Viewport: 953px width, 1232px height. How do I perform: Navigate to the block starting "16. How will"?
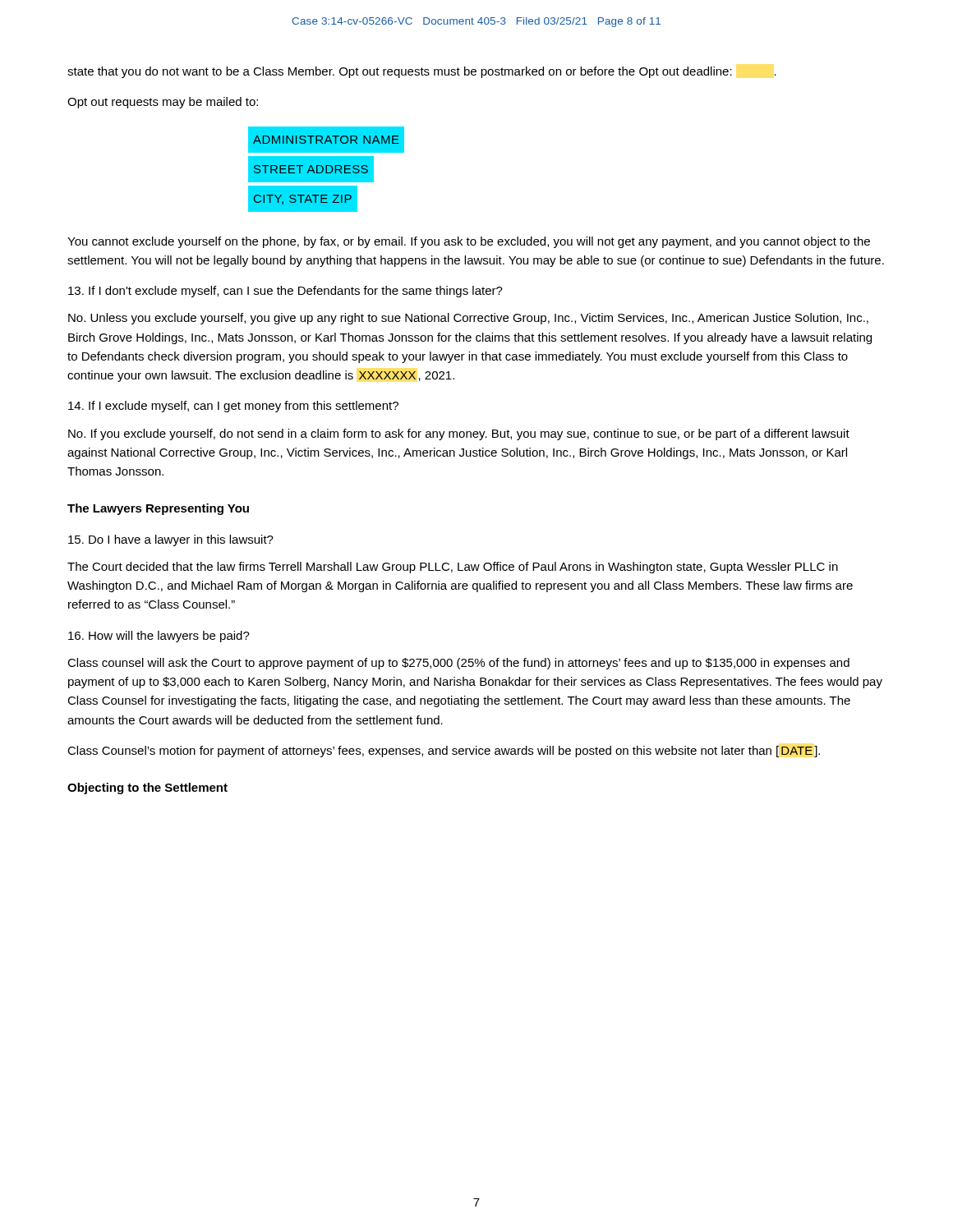(x=158, y=635)
